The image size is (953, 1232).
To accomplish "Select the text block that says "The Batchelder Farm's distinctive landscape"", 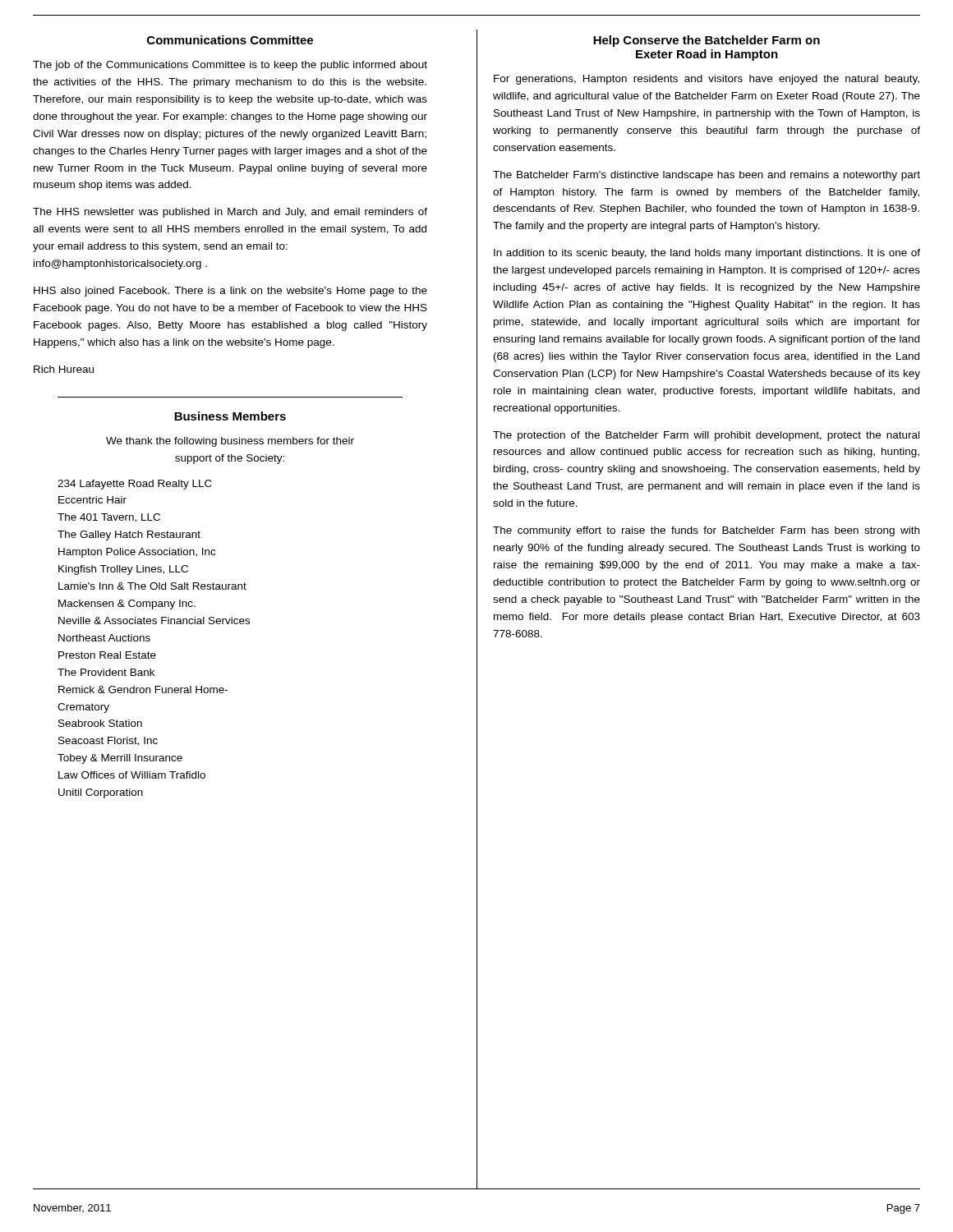I will coord(707,200).
